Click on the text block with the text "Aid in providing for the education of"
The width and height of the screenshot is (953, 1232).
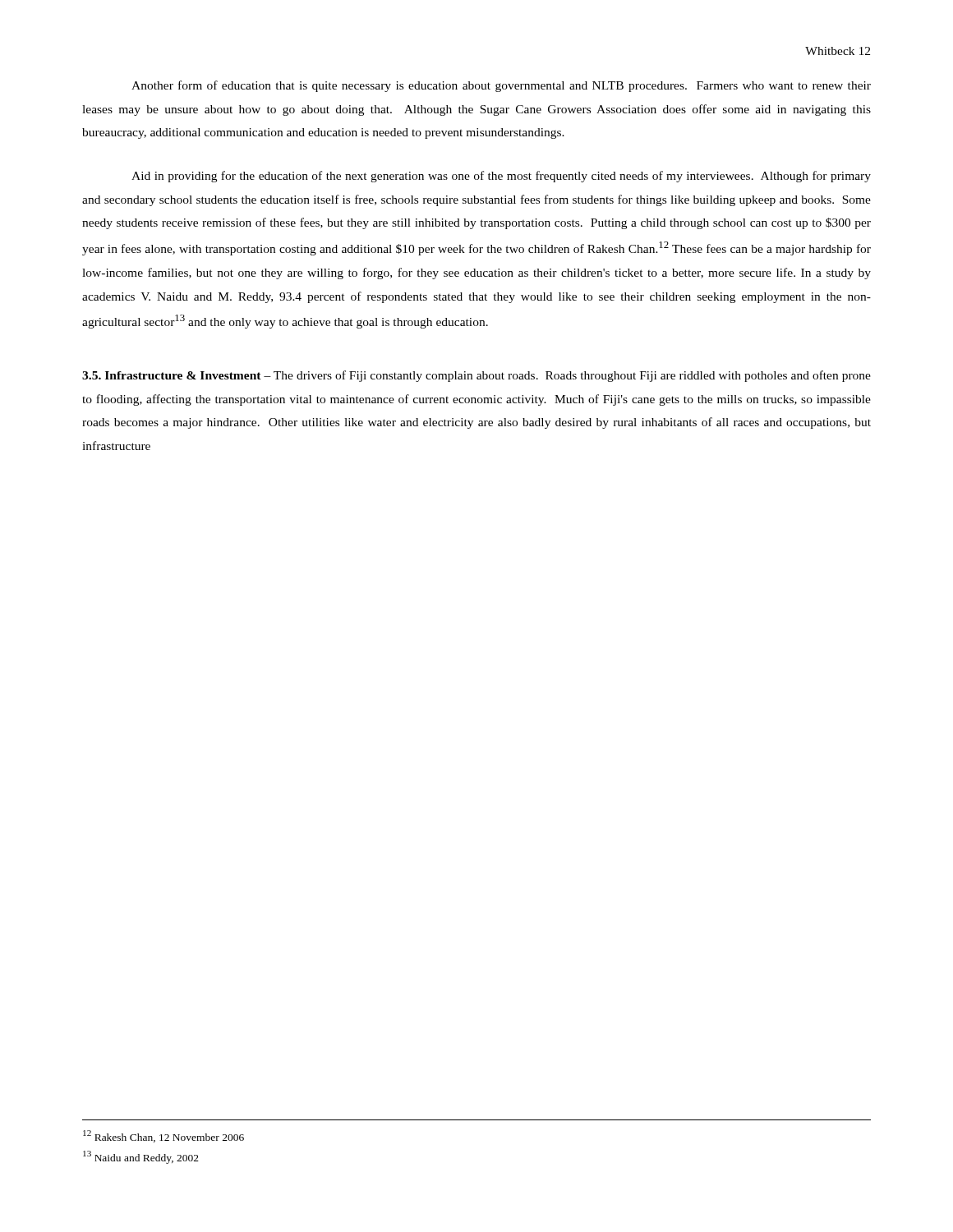click(x=476, y=249)
